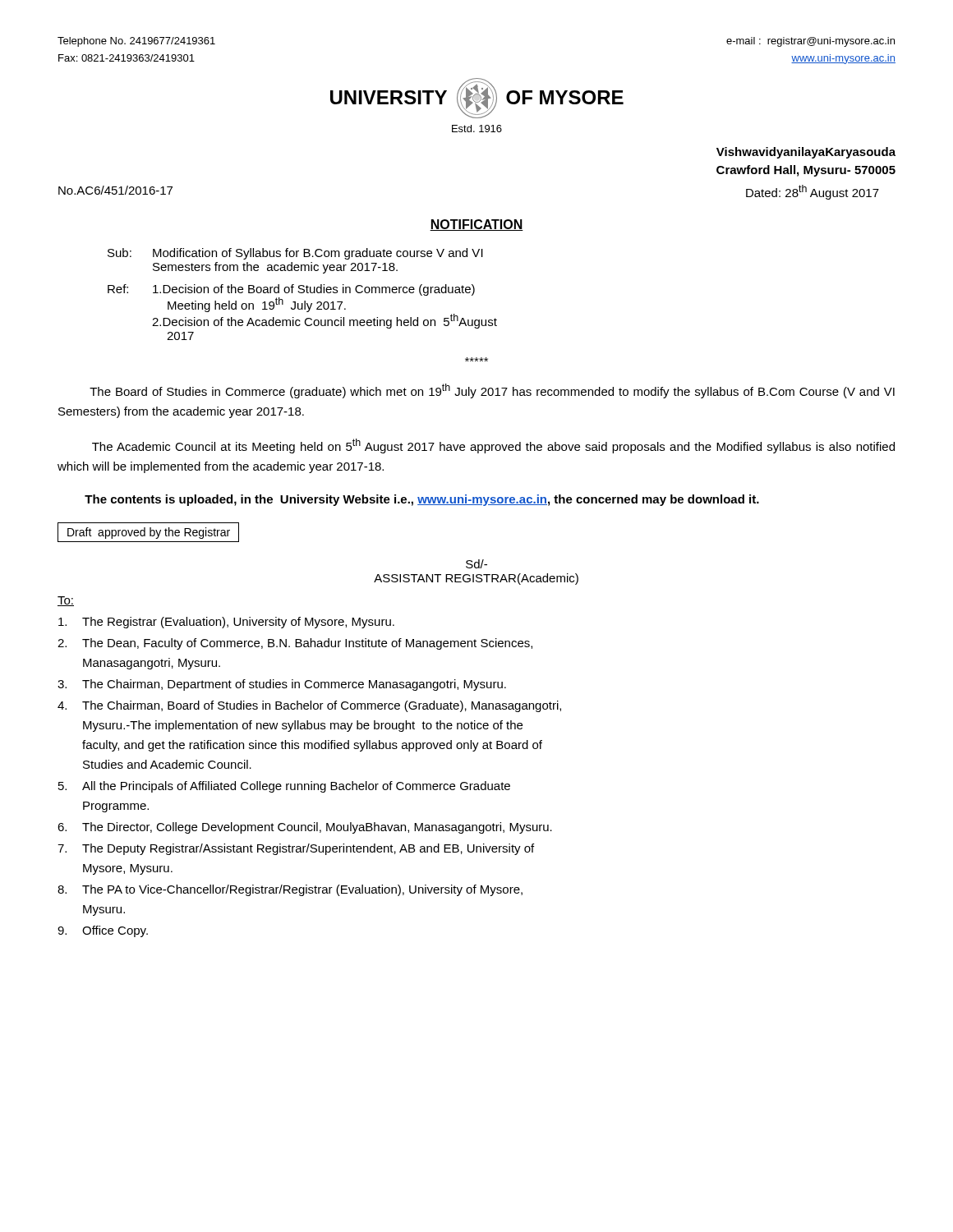
Task: Click on the list item with the text "8. The PA to Vice-Chancellor/Registrar/Registrar (Evaluation),"
Action: [476, 899]
